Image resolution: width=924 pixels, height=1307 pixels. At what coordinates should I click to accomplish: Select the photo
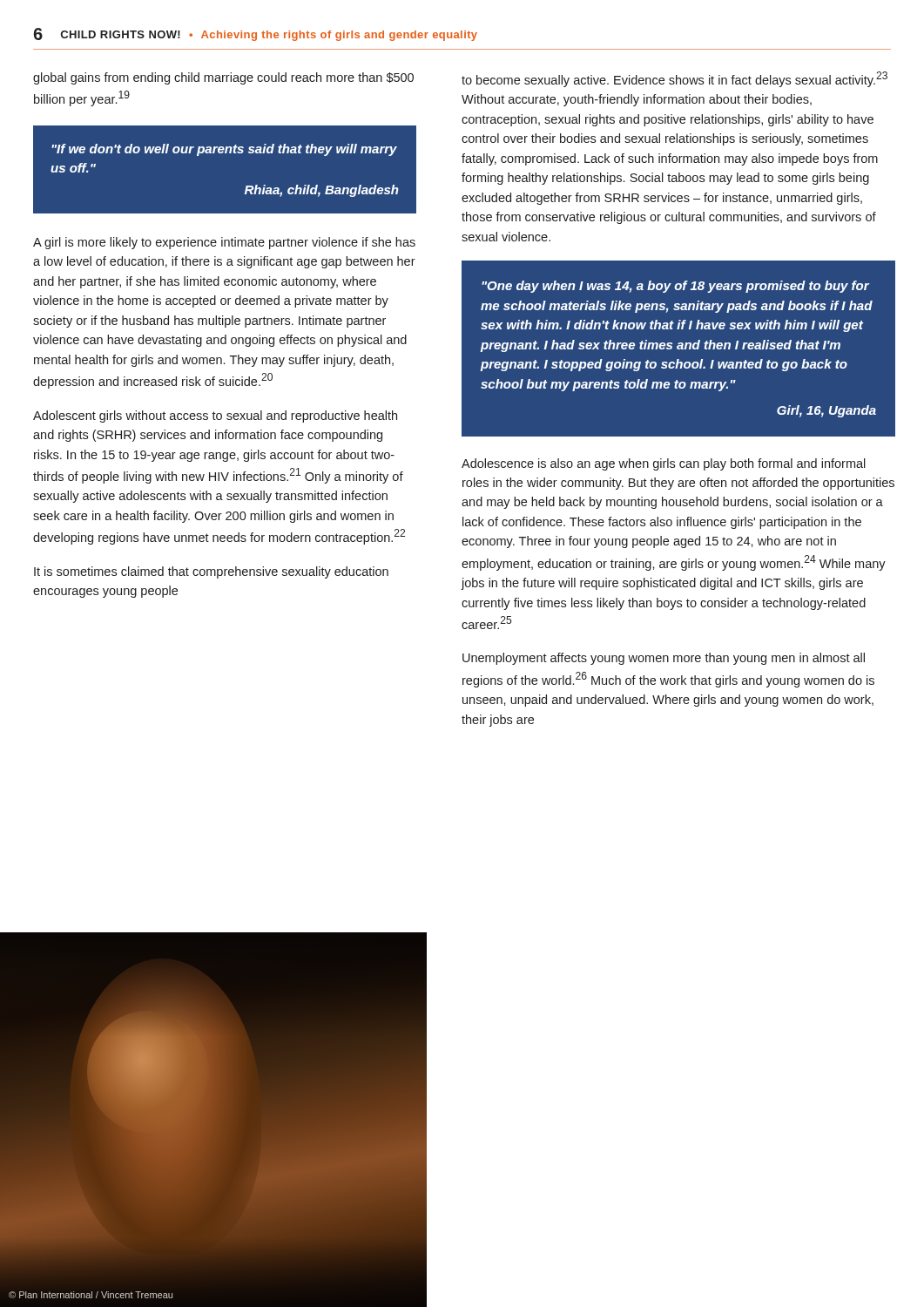point(213,1120)
